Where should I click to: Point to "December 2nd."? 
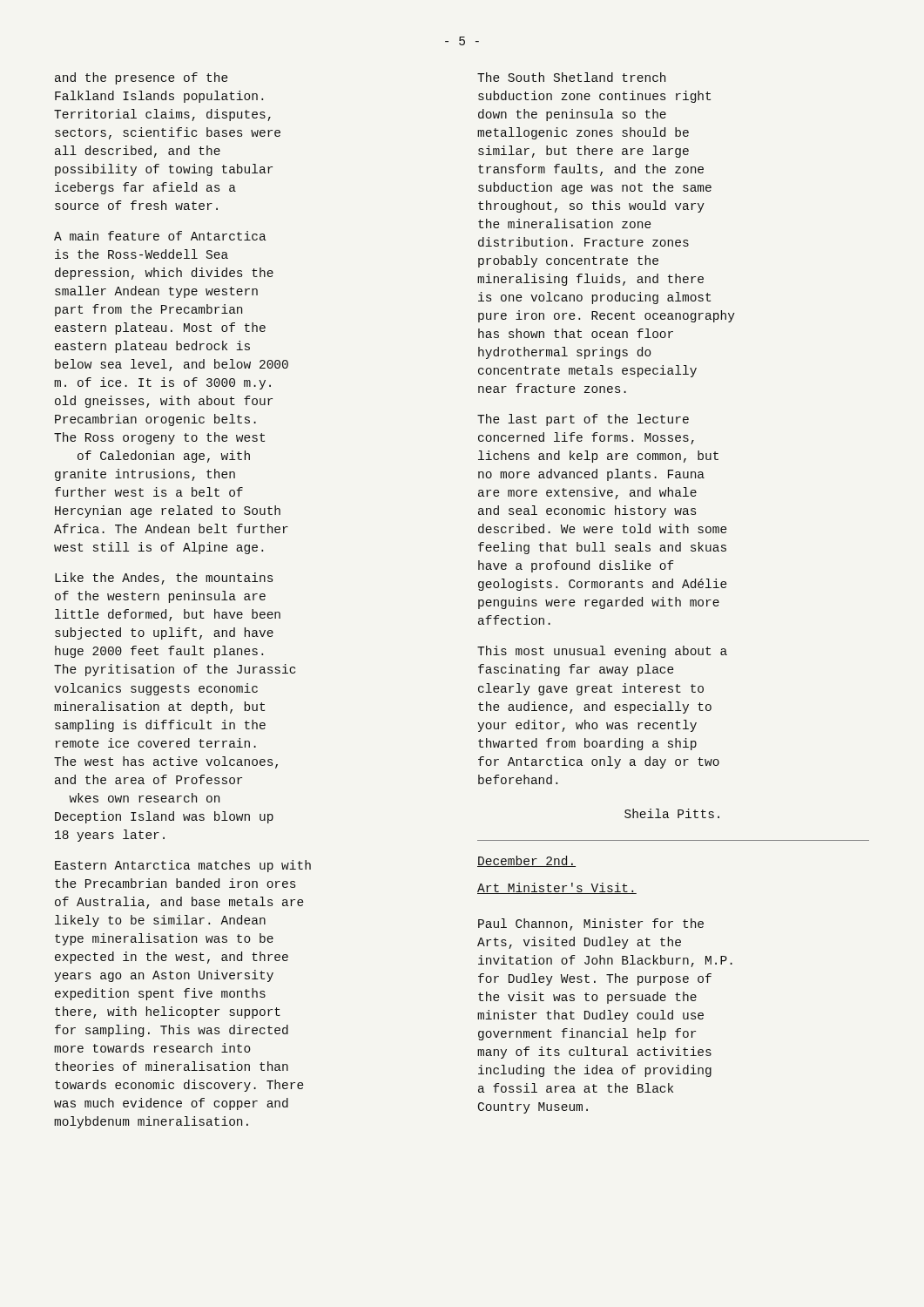point(526,862)
